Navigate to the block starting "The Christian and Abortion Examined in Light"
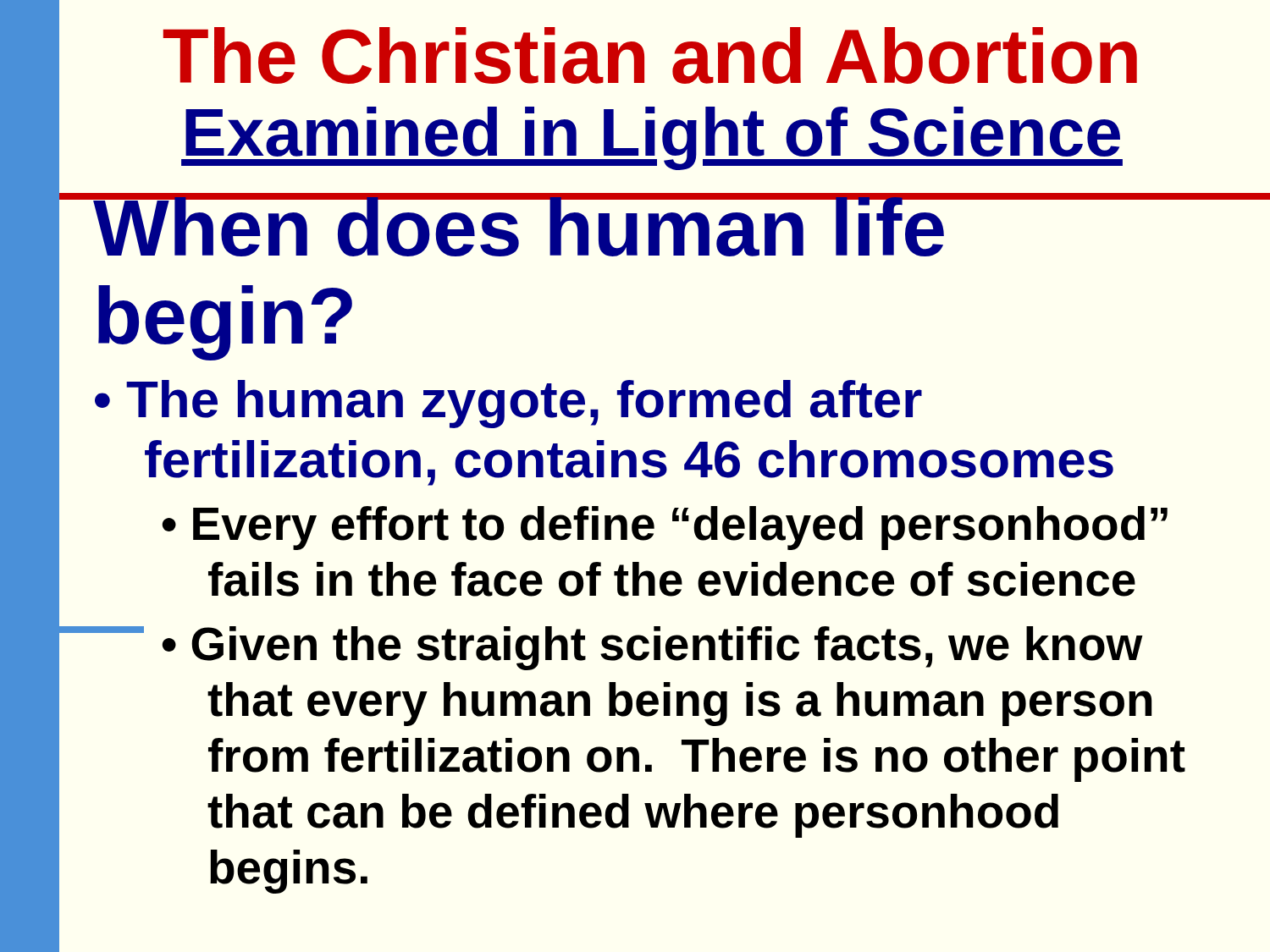 (x=652, y=92)
